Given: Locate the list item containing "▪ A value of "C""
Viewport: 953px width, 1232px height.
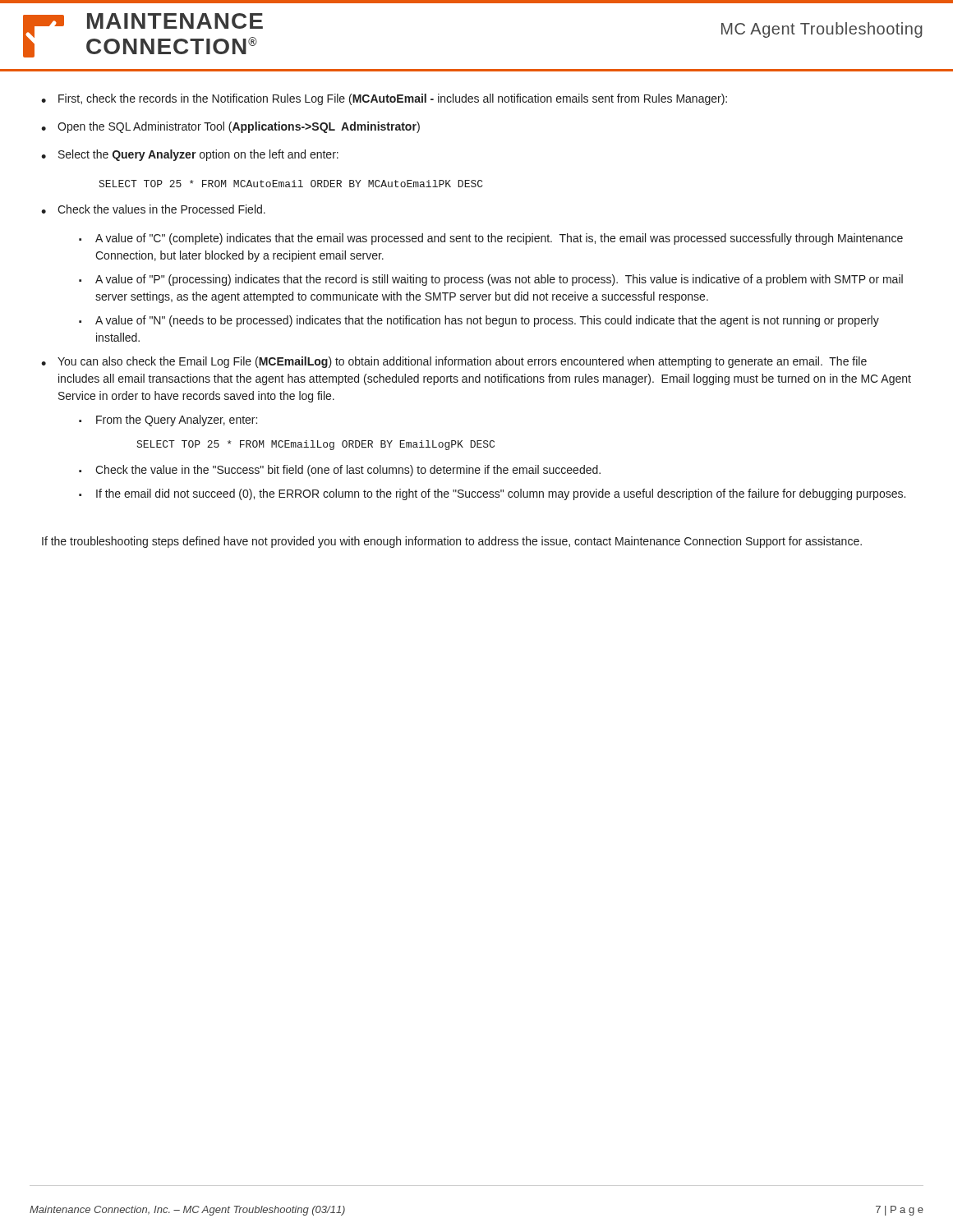Looking at the screenshot, I should [x=495, y=247].
